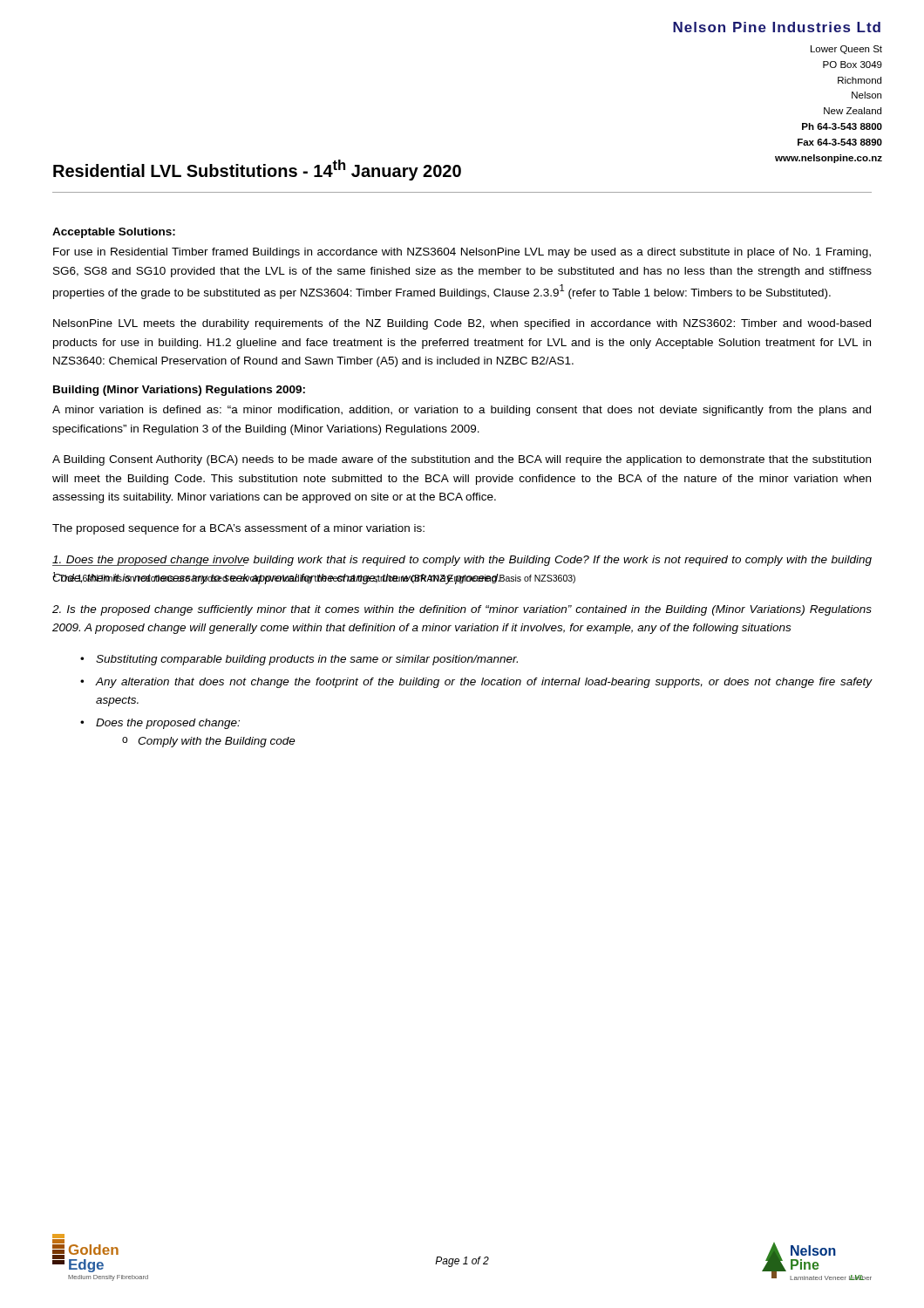924x1308 pixels.
Task: Select the element starting "NelsonPine LVL meets the"
Action: coord(462,342)
